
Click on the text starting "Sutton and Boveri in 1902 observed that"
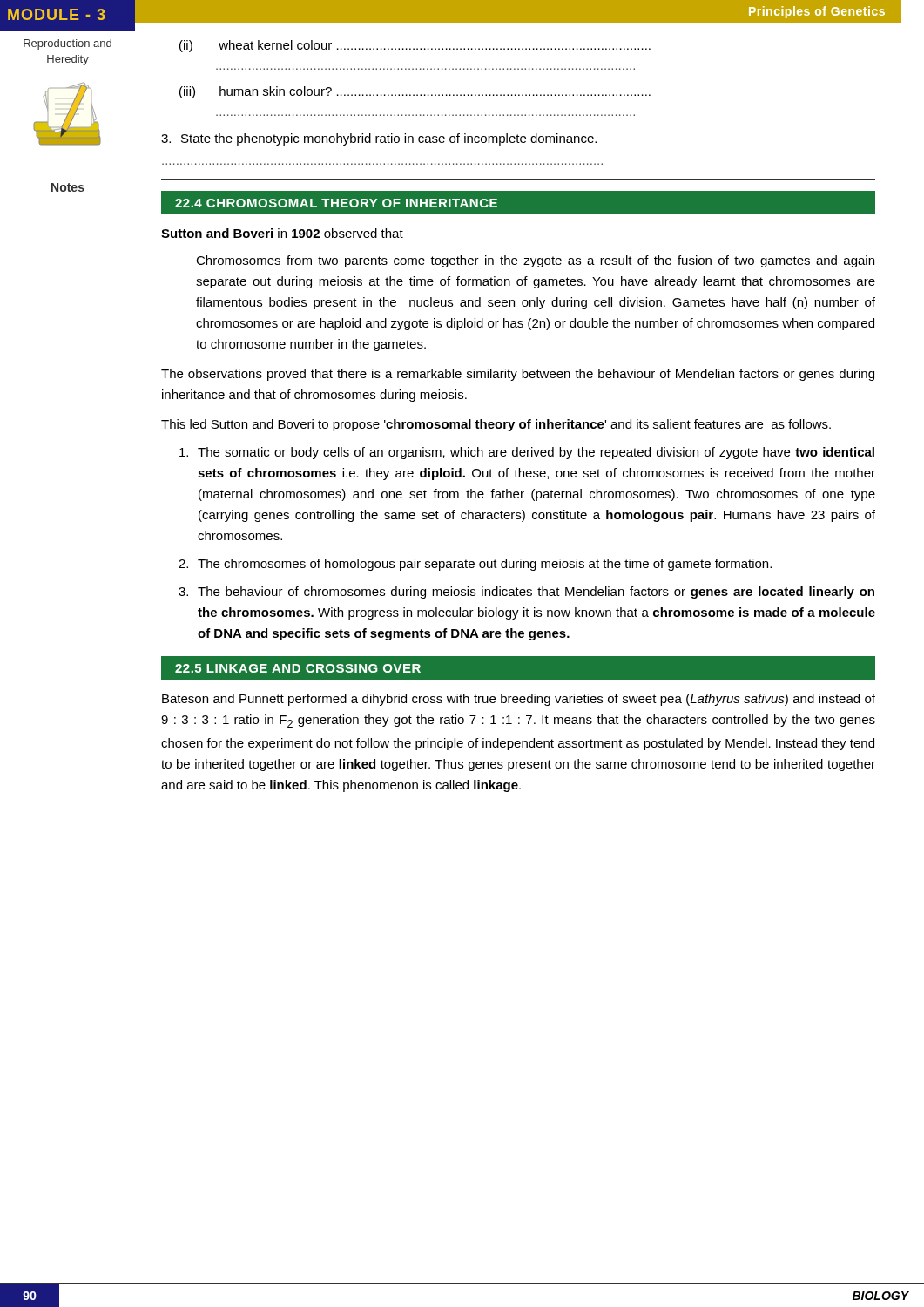coord(282,233)
